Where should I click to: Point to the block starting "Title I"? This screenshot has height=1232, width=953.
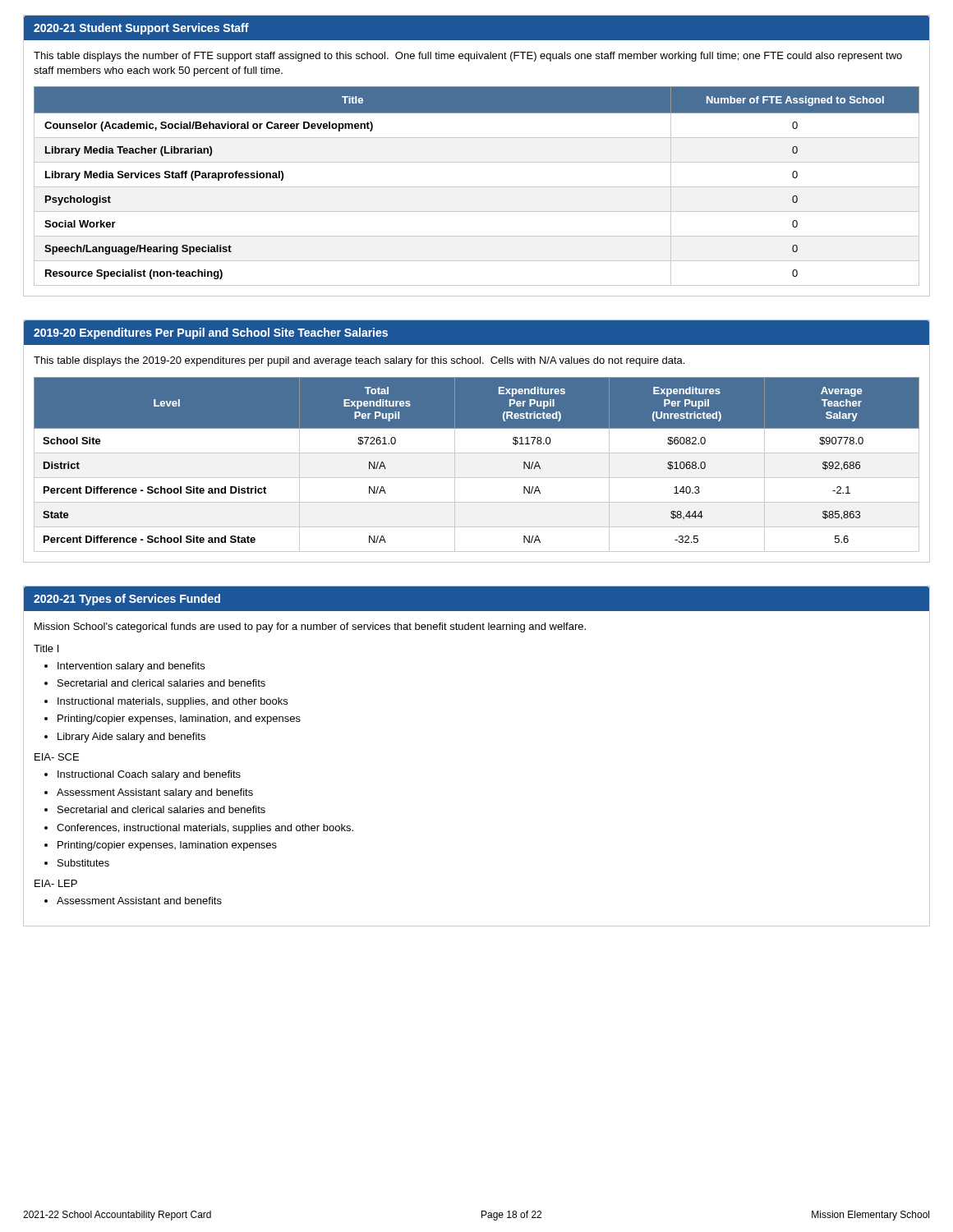click(47, 648)
